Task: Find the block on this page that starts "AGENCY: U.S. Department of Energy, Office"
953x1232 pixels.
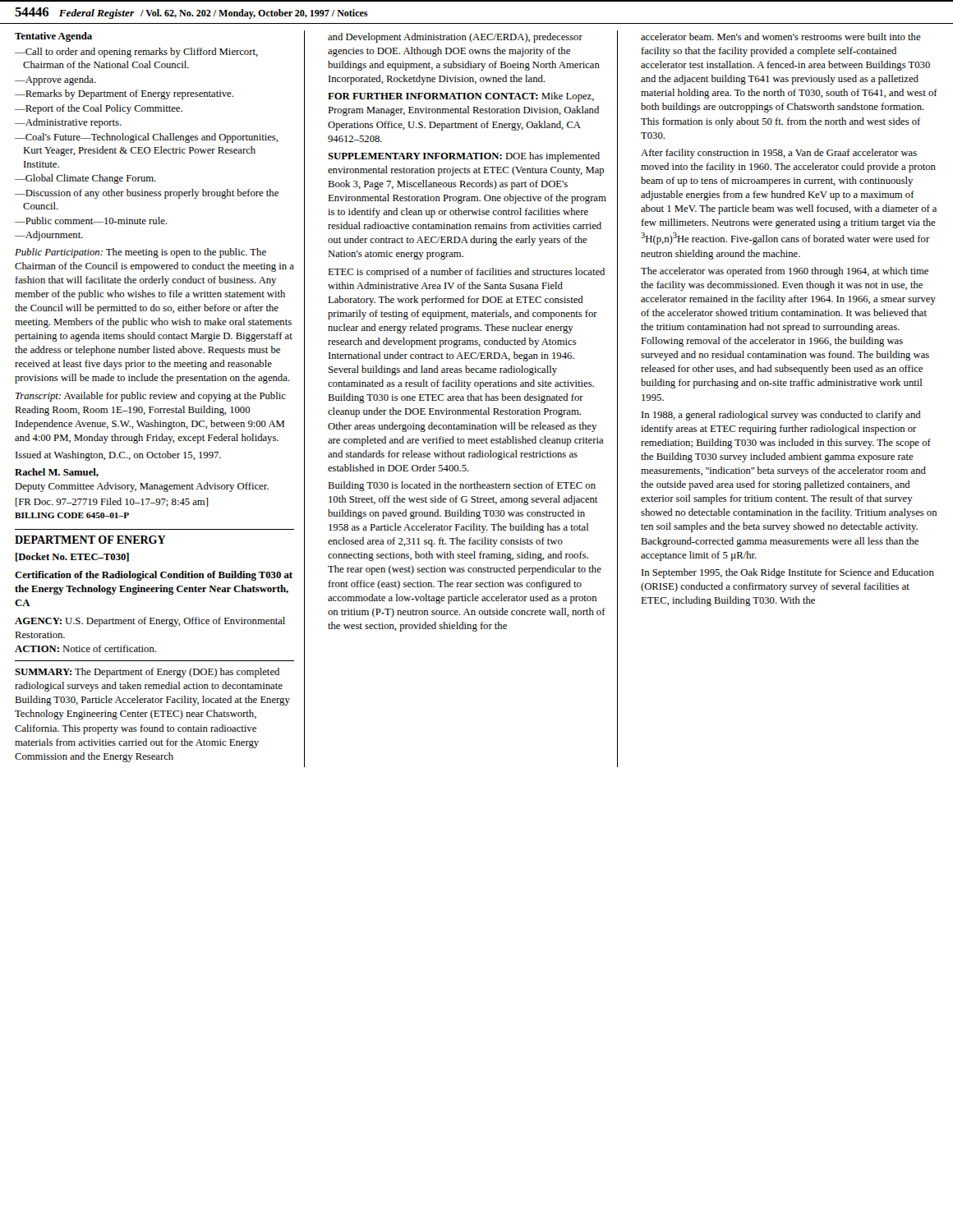Action: pos(150,635)
